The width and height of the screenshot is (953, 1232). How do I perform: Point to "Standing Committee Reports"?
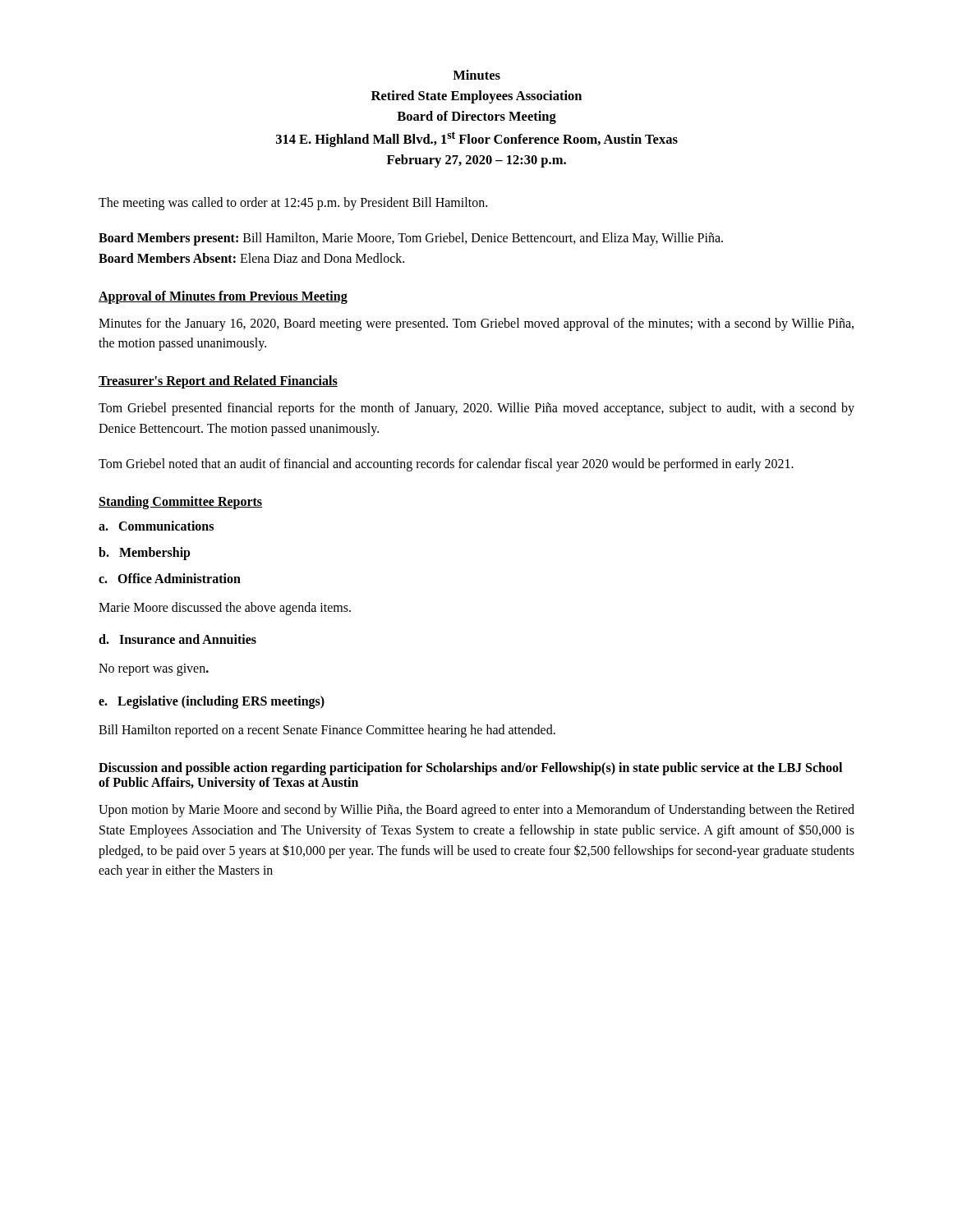click(180, 501)
